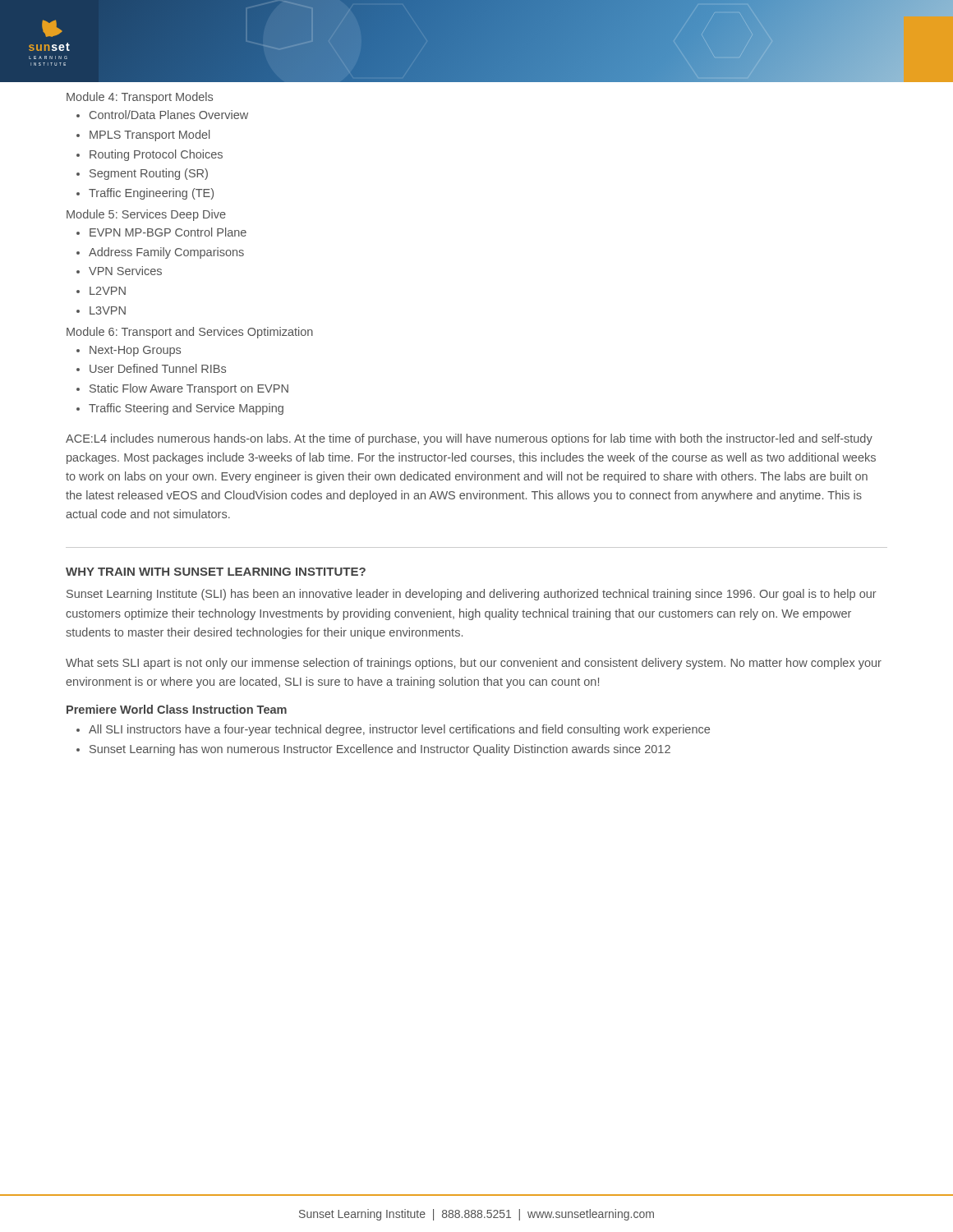Point to the block beginning "What sets SLI apart is not only our"

[x=476, y=673]
